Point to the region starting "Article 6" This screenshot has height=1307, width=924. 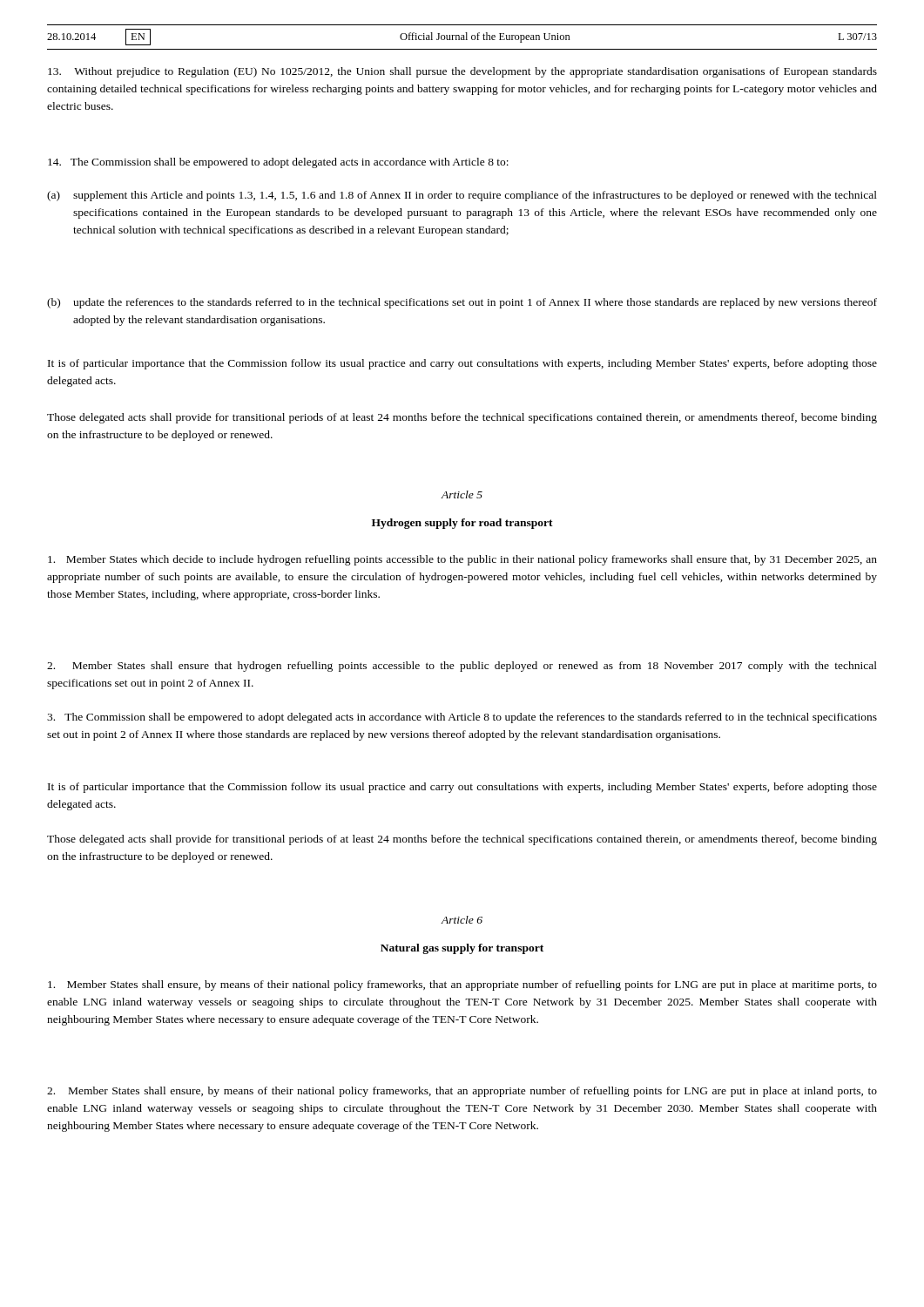(x=462, y=920)
